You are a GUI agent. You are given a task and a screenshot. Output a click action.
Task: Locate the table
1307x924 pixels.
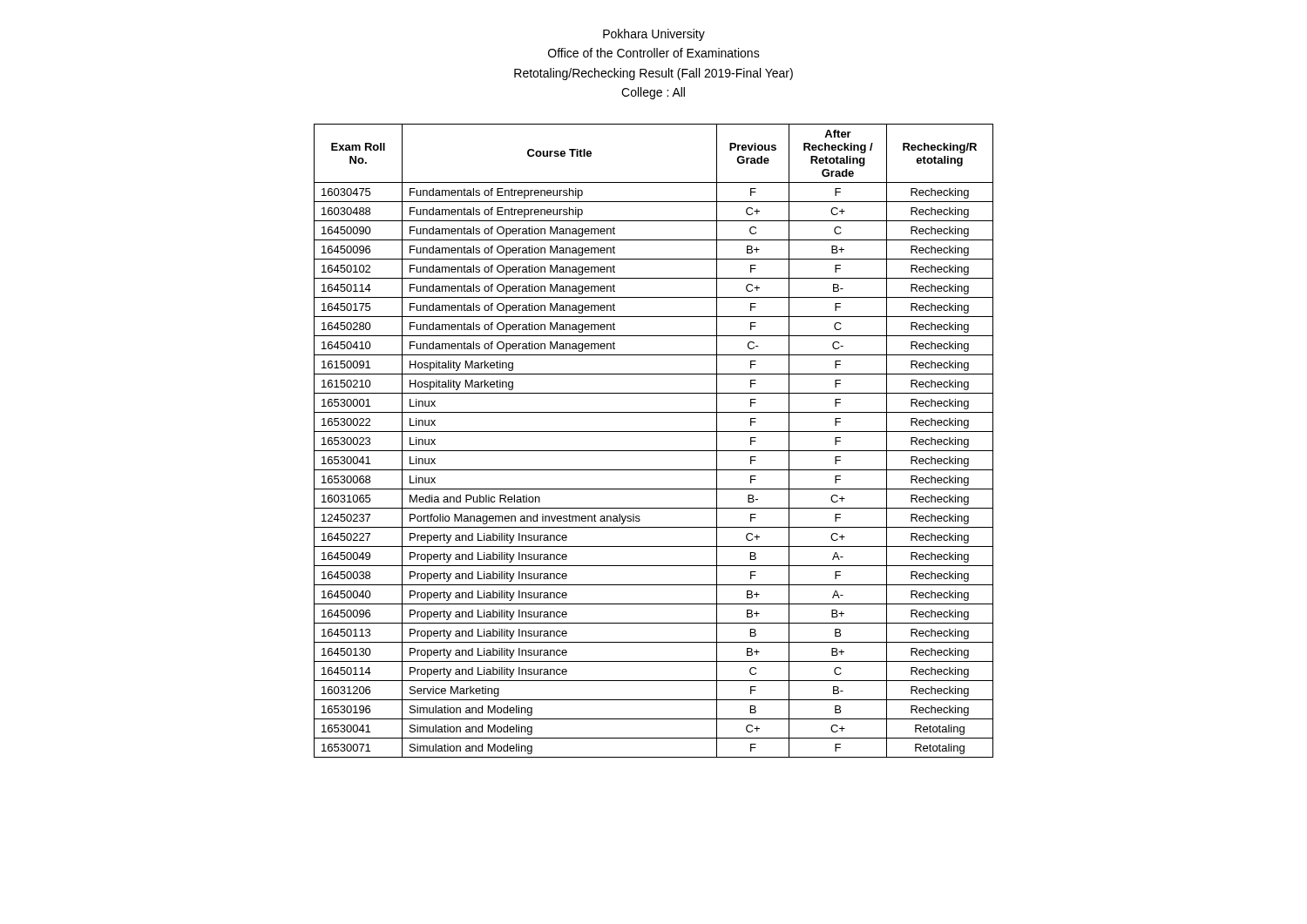(654, 440)
